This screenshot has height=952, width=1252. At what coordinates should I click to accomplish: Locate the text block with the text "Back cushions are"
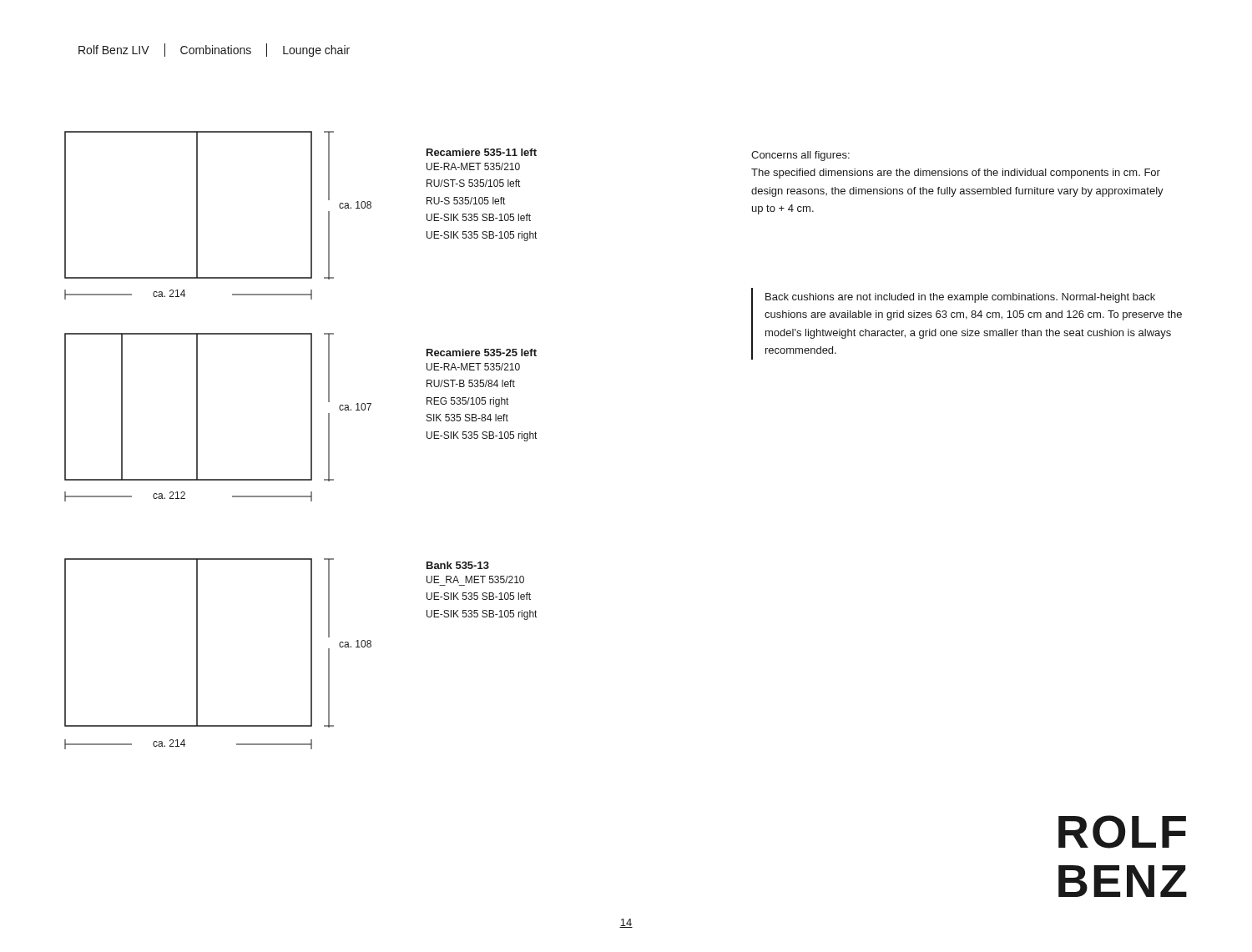973,323
